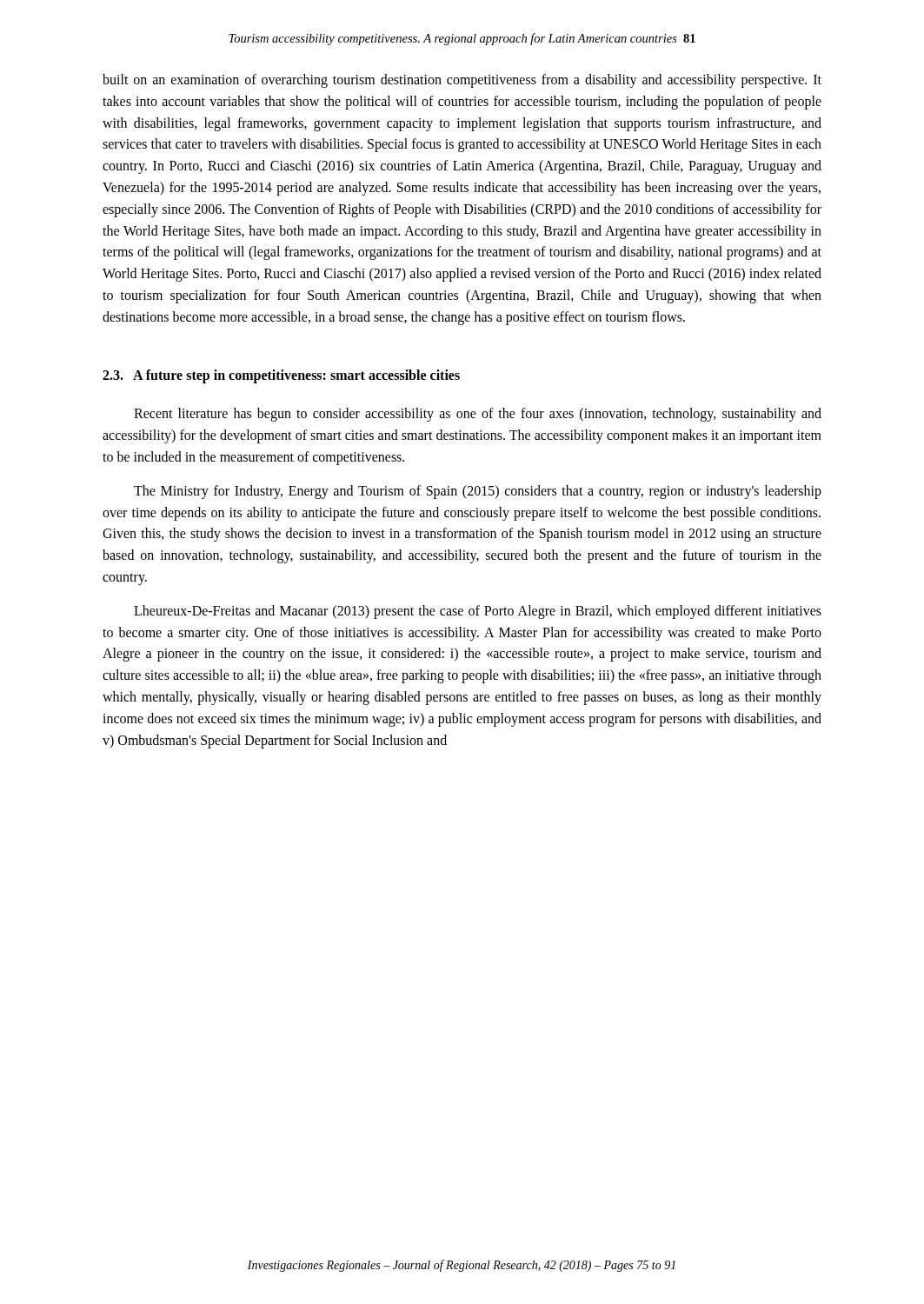
Task: Click on the text block containing "The Ministry for Industry, Energy and"
Action: 462,534
